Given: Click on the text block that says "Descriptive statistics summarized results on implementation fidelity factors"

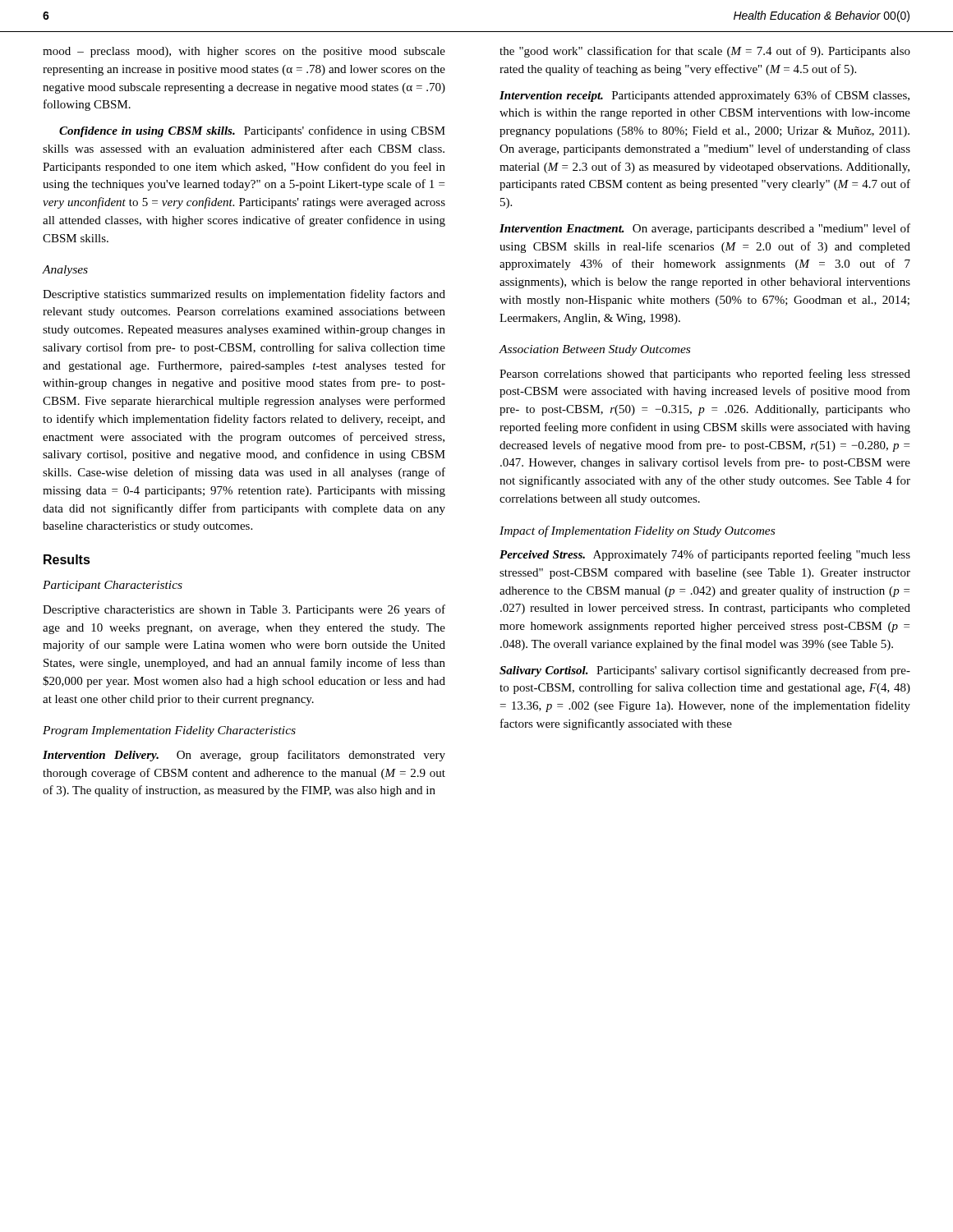Looking at the screenshot, I should pos(244,411).
